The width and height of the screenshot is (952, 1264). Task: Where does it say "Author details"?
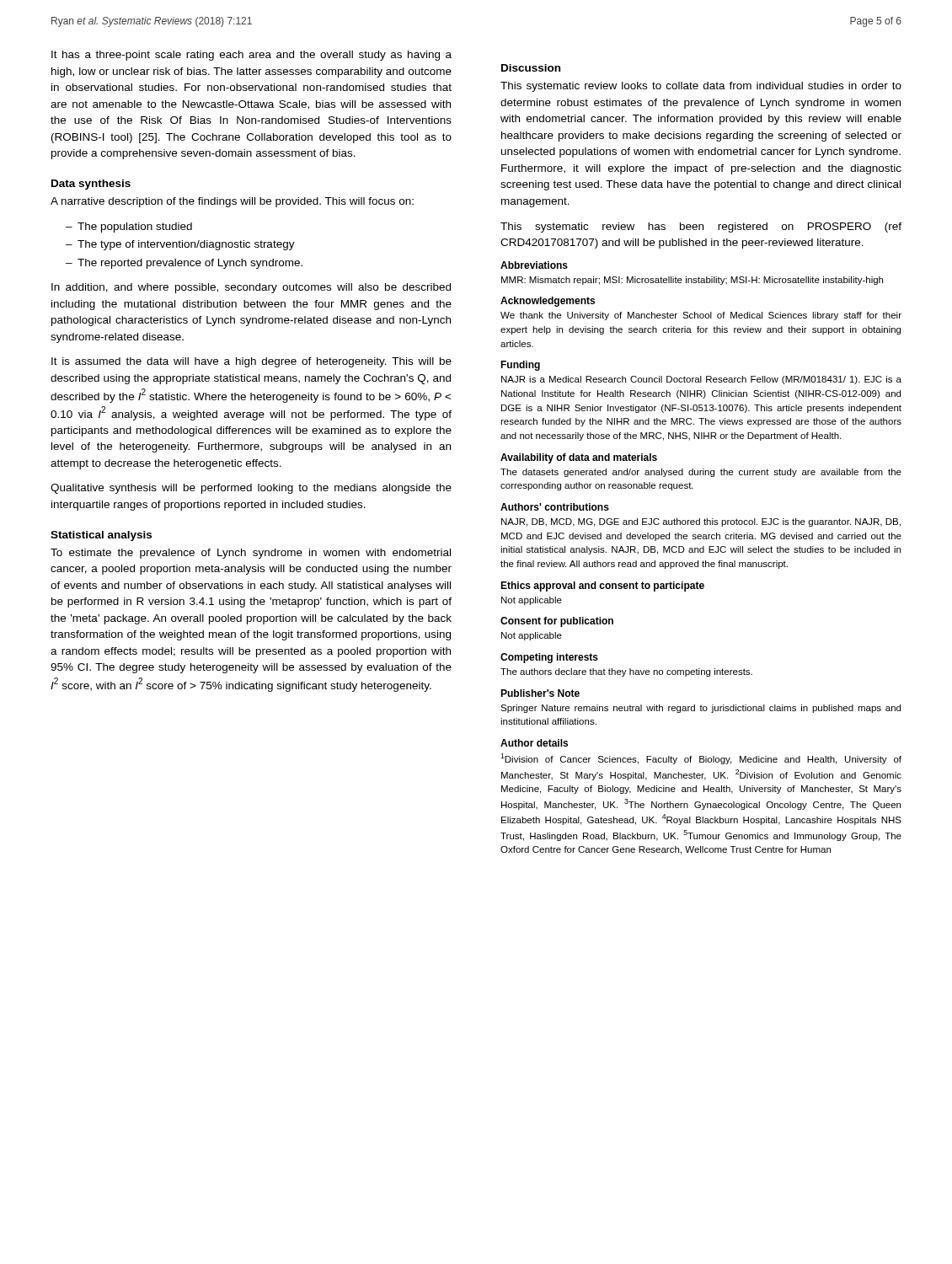click(x=534, y=743)
